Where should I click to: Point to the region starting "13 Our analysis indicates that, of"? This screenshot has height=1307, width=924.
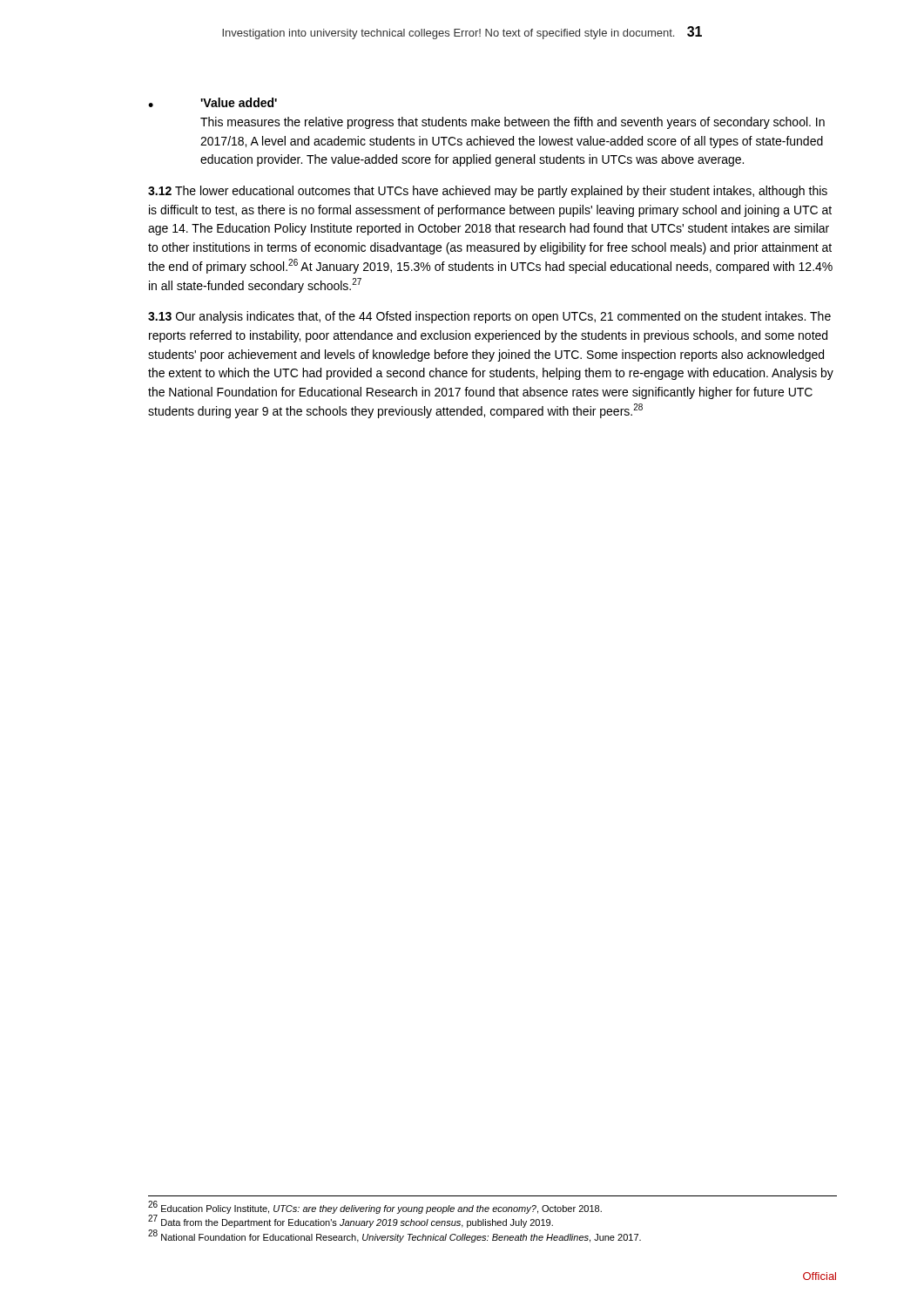(491, 364)
